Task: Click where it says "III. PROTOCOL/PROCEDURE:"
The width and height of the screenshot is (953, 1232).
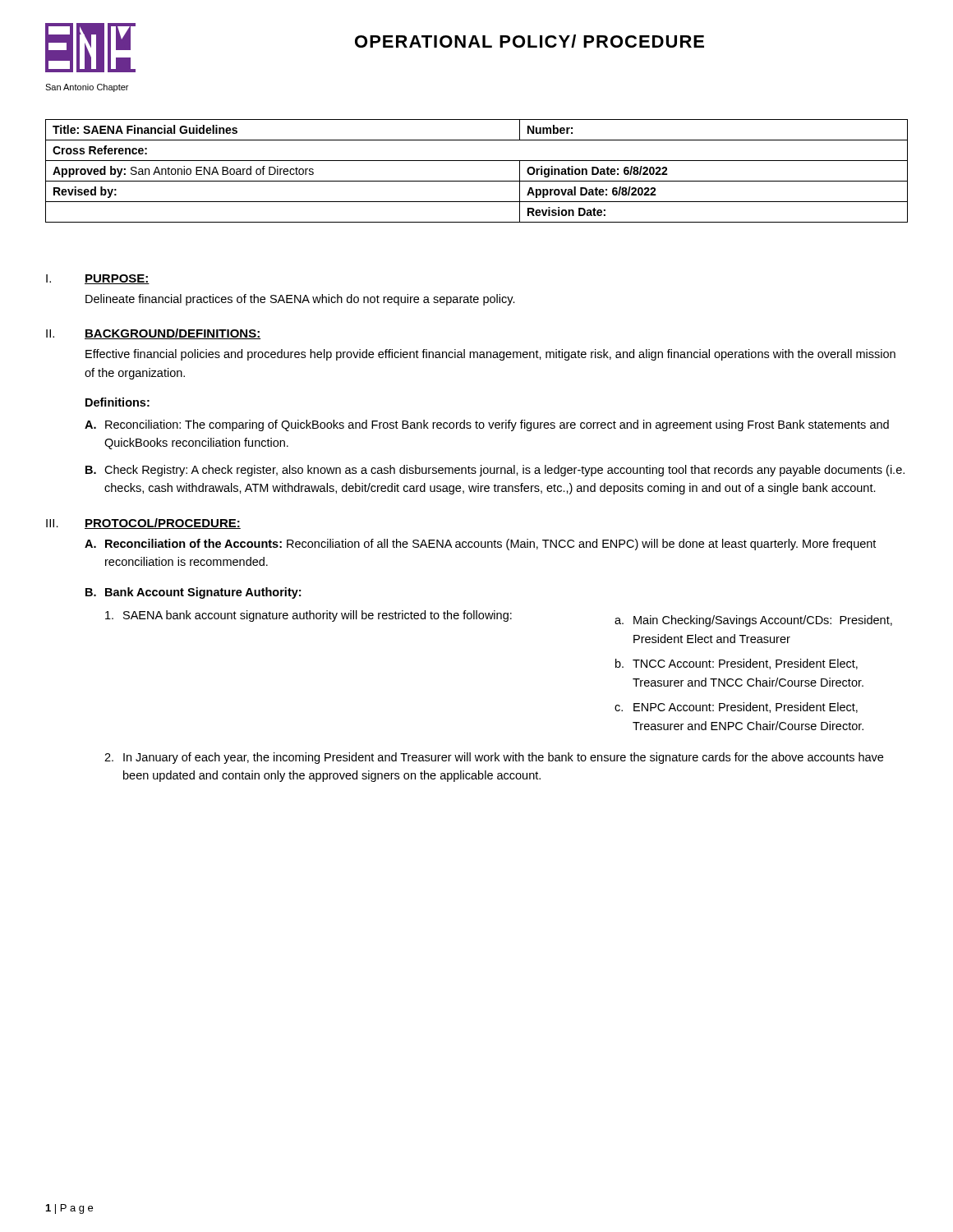Action: (x=143, y=523)
